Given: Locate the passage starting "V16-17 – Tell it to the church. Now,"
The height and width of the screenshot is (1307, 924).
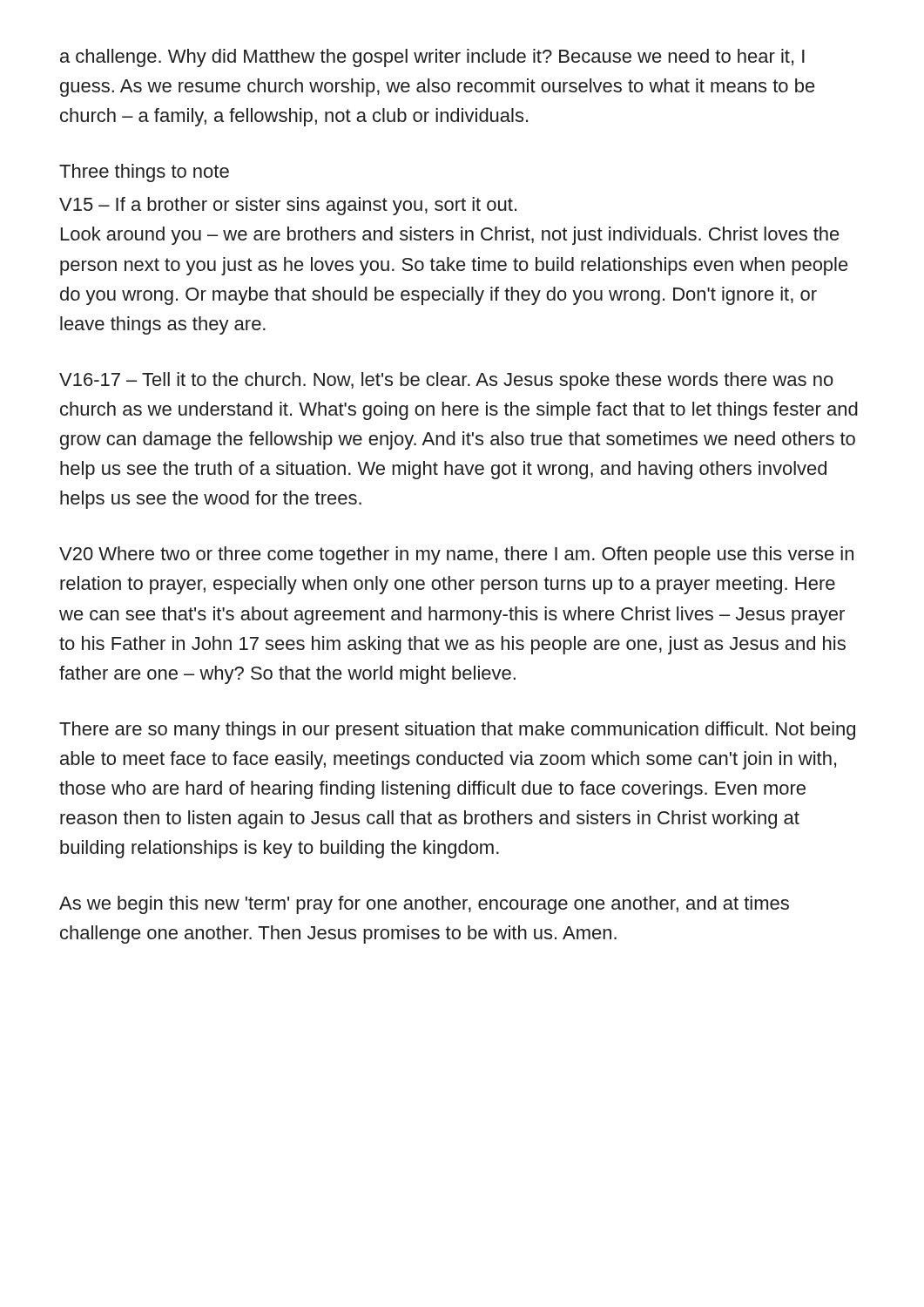Looking at the screenshot, I should pos(459,439).
